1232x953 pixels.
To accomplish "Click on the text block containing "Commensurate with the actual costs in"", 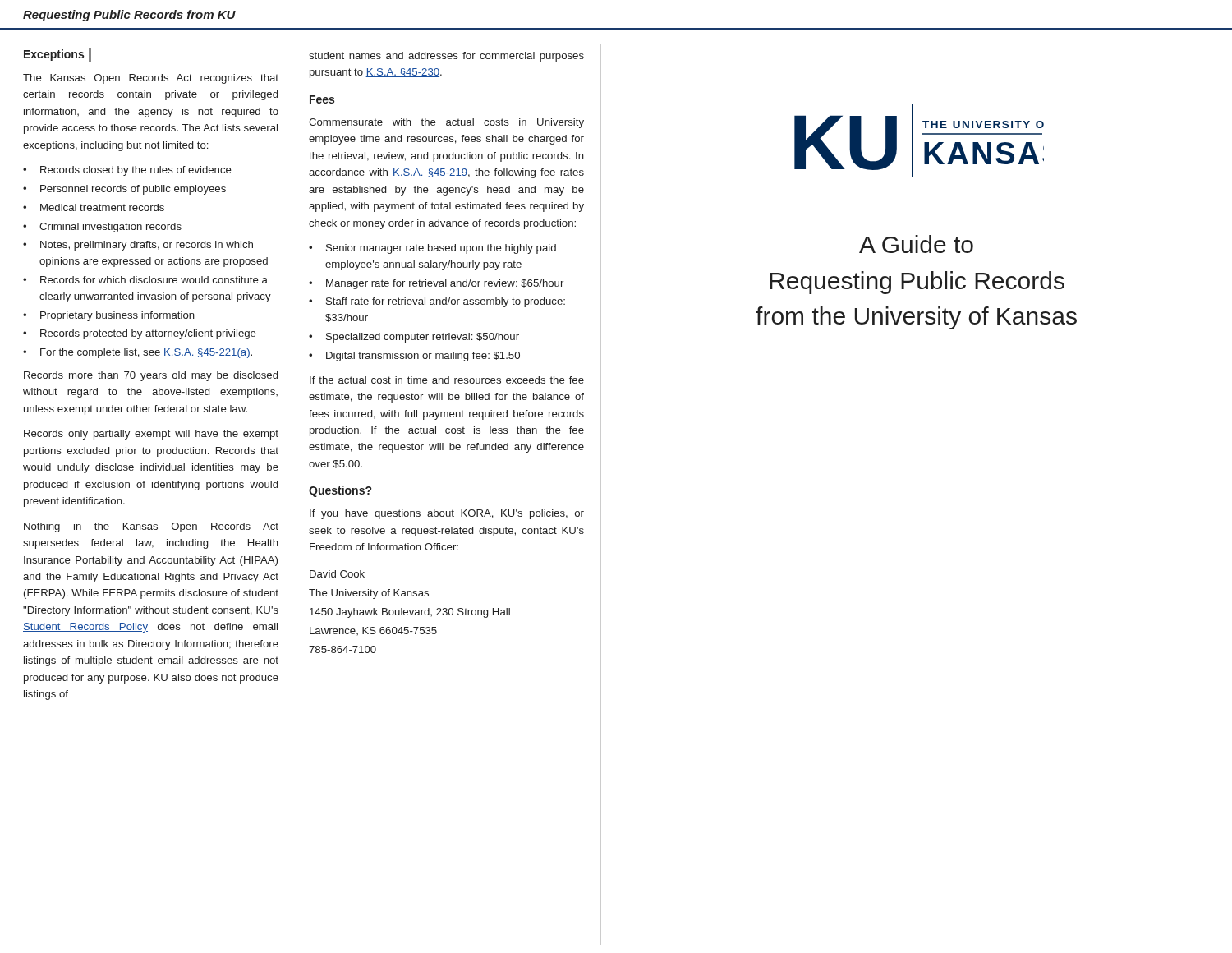I will (x=446, y=172).
